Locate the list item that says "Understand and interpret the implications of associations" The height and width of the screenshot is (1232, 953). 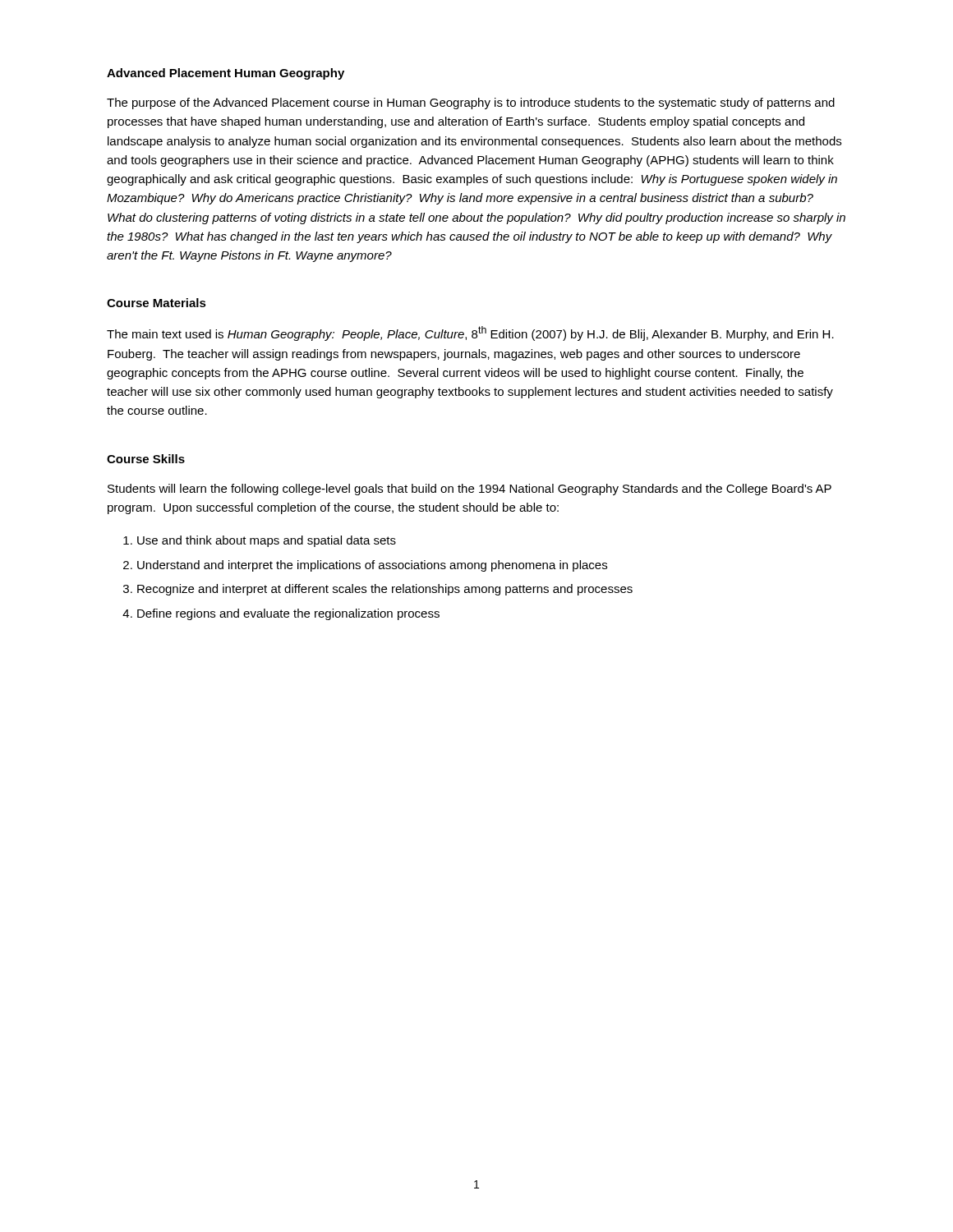pyautogui.click(x=372, y=564)
